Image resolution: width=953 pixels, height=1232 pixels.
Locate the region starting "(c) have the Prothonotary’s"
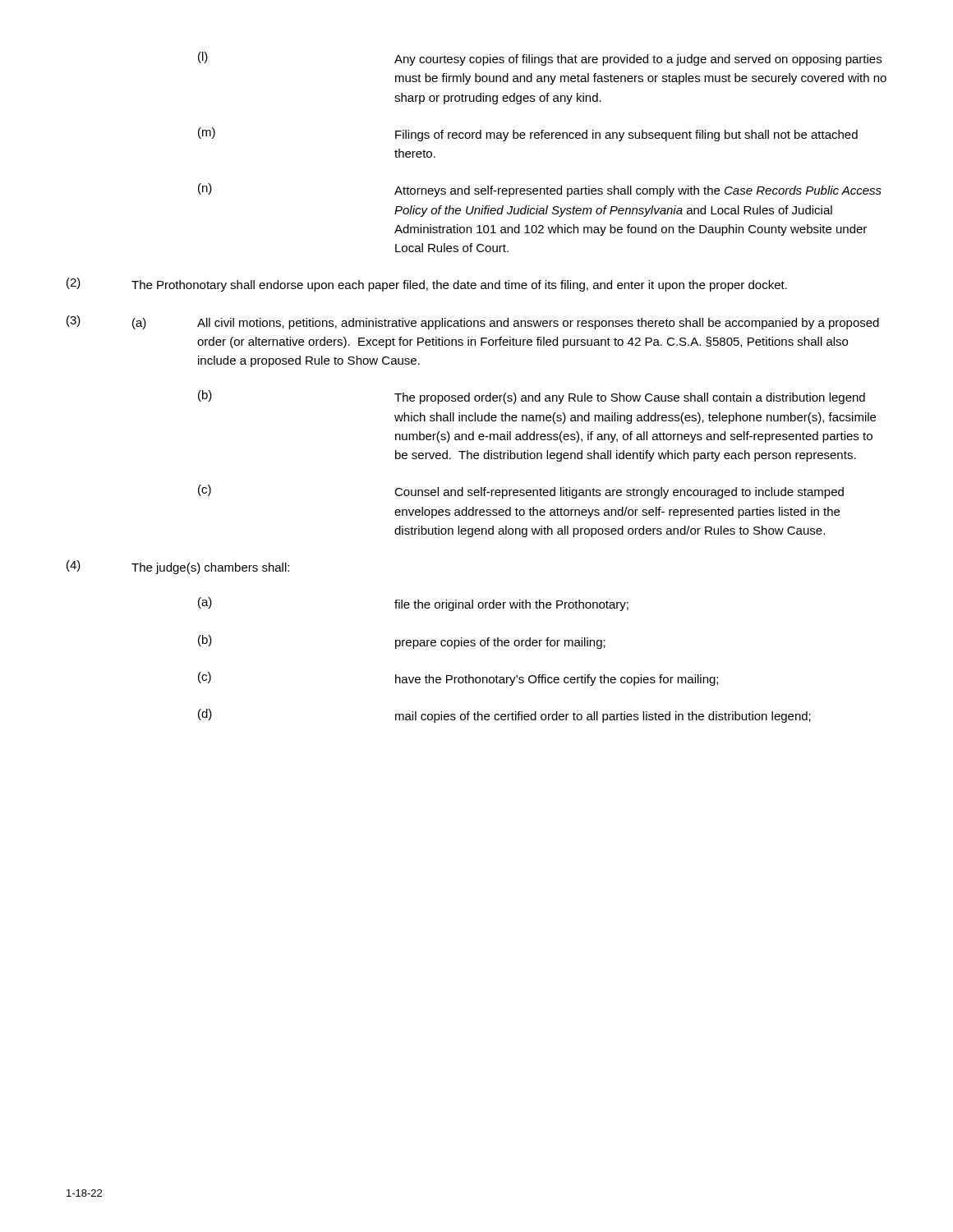[476, 679]
